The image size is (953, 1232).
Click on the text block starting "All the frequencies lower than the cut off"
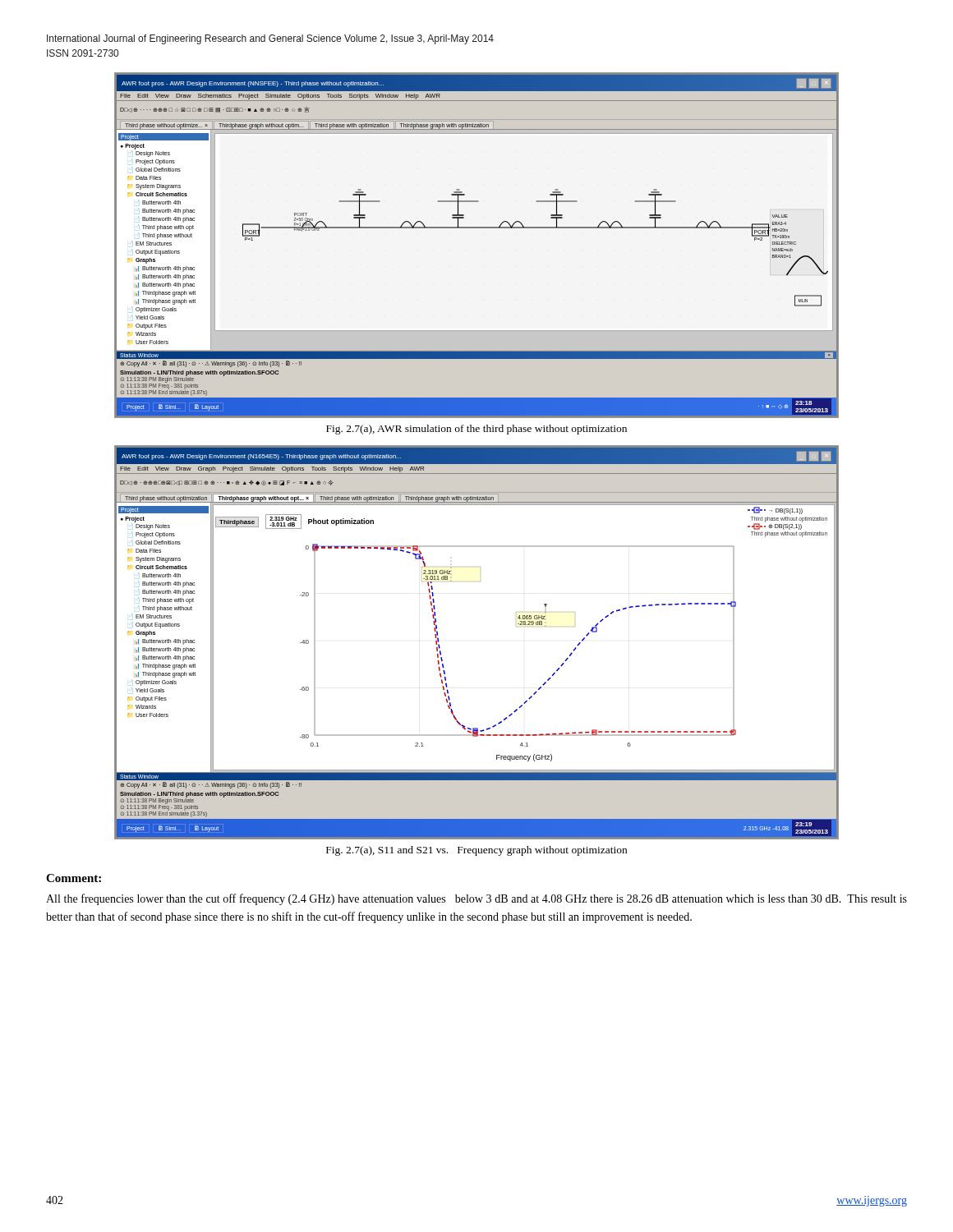[x=476, y=908]
